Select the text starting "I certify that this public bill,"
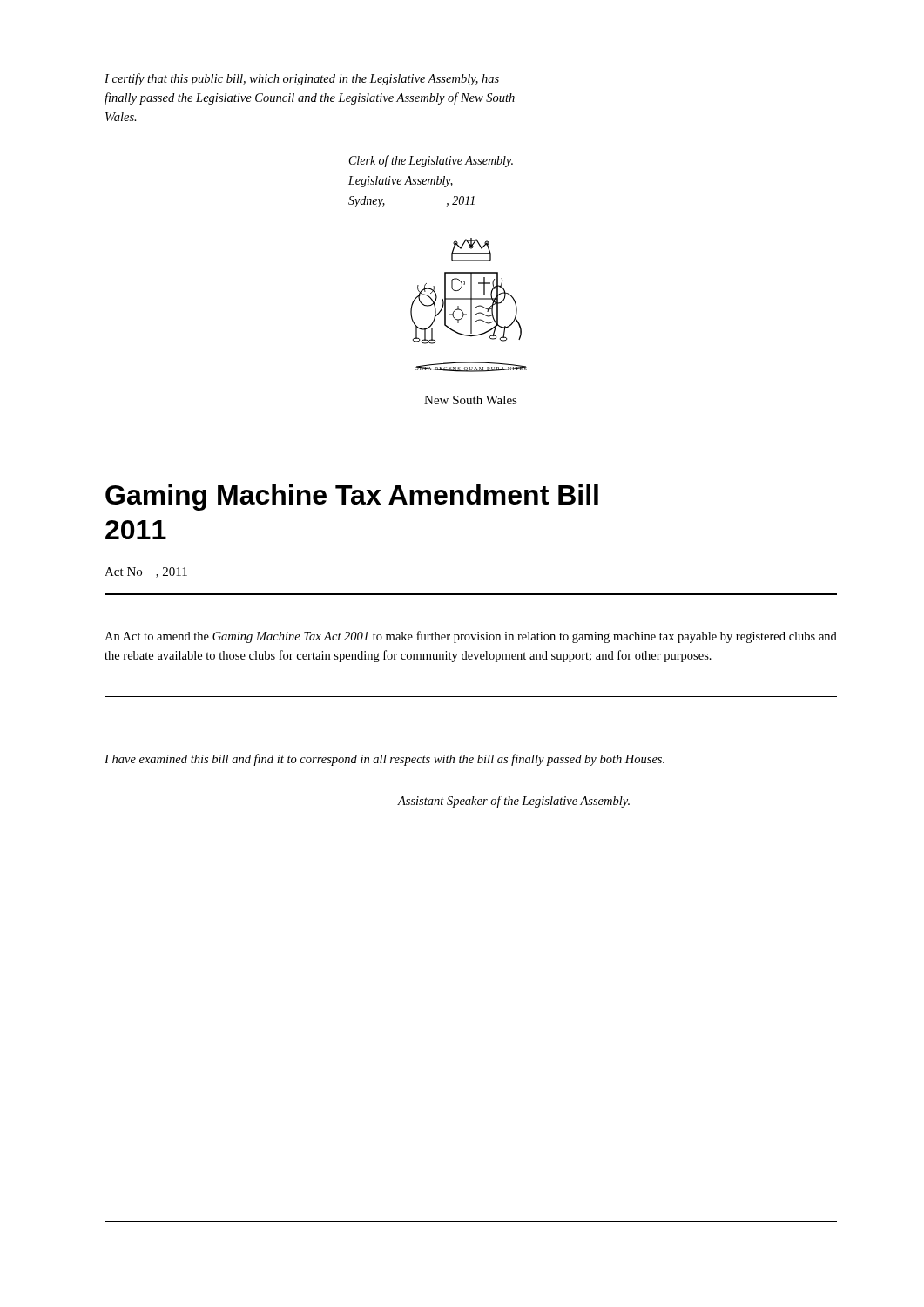This screenshot has width=924, height=1307. 310,97
